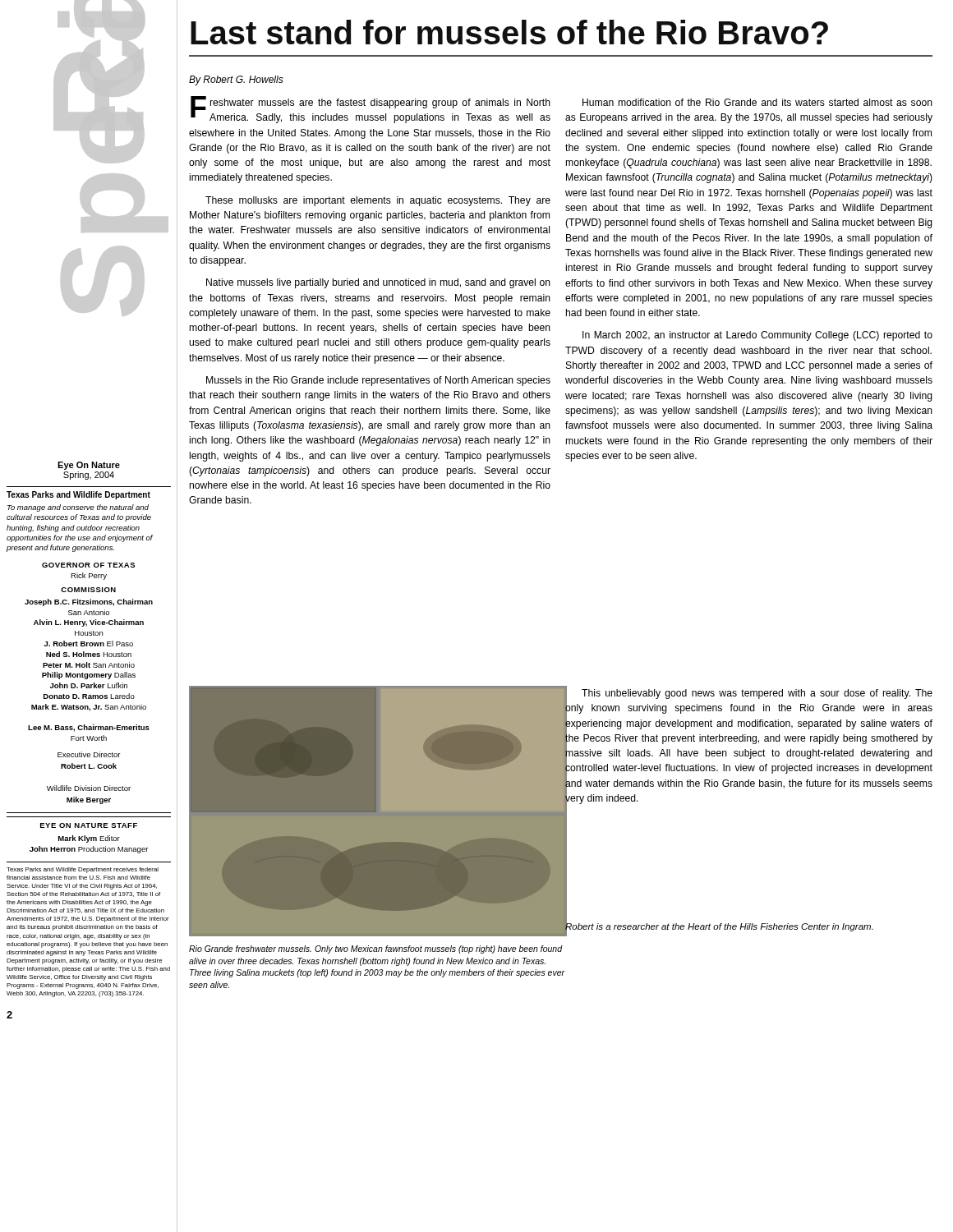Where is the passage that starts "EYE ON NATURE"?
953x1232 pixels.
89,825
